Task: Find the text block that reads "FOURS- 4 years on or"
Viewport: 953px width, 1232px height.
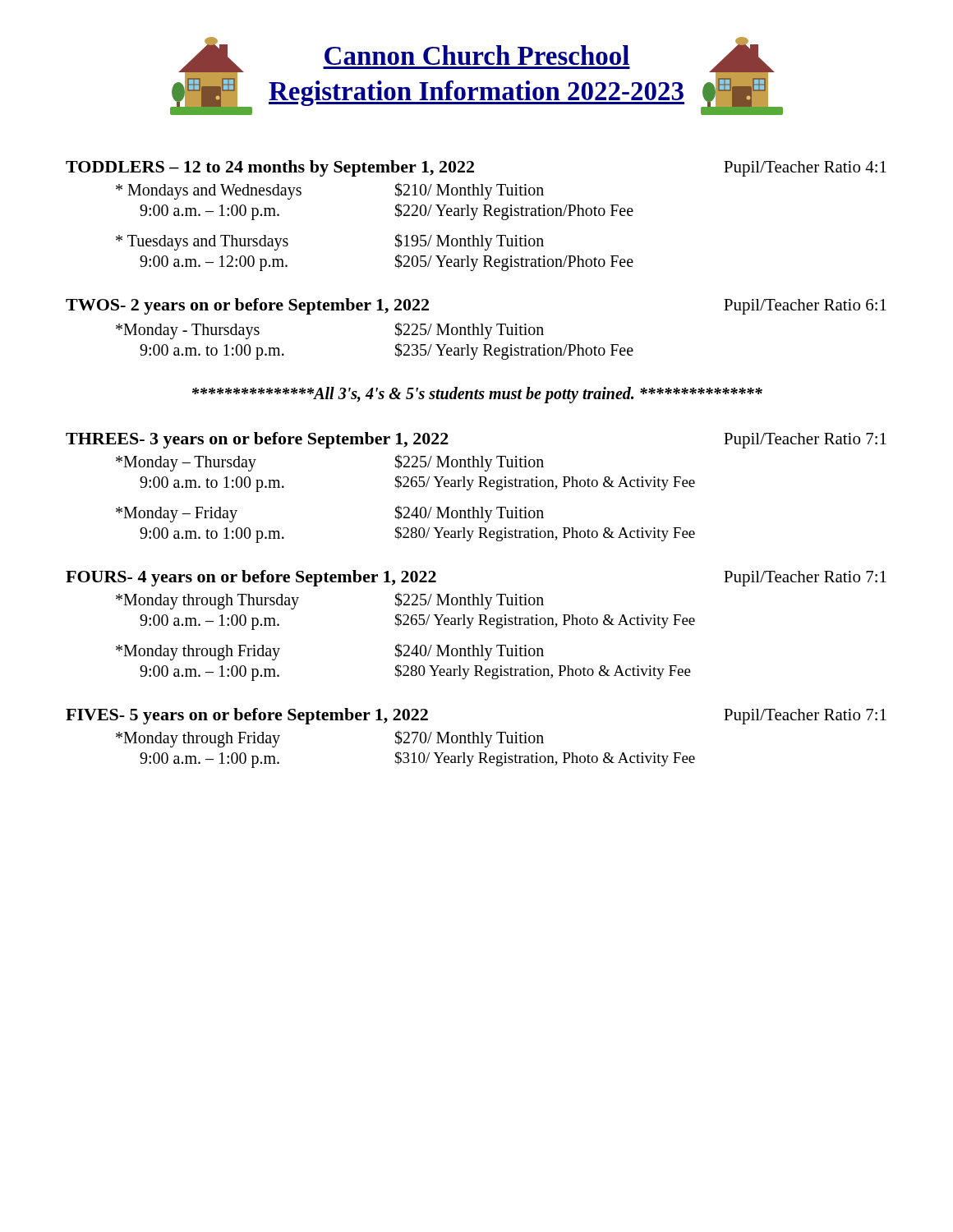Action: point(476,623)
